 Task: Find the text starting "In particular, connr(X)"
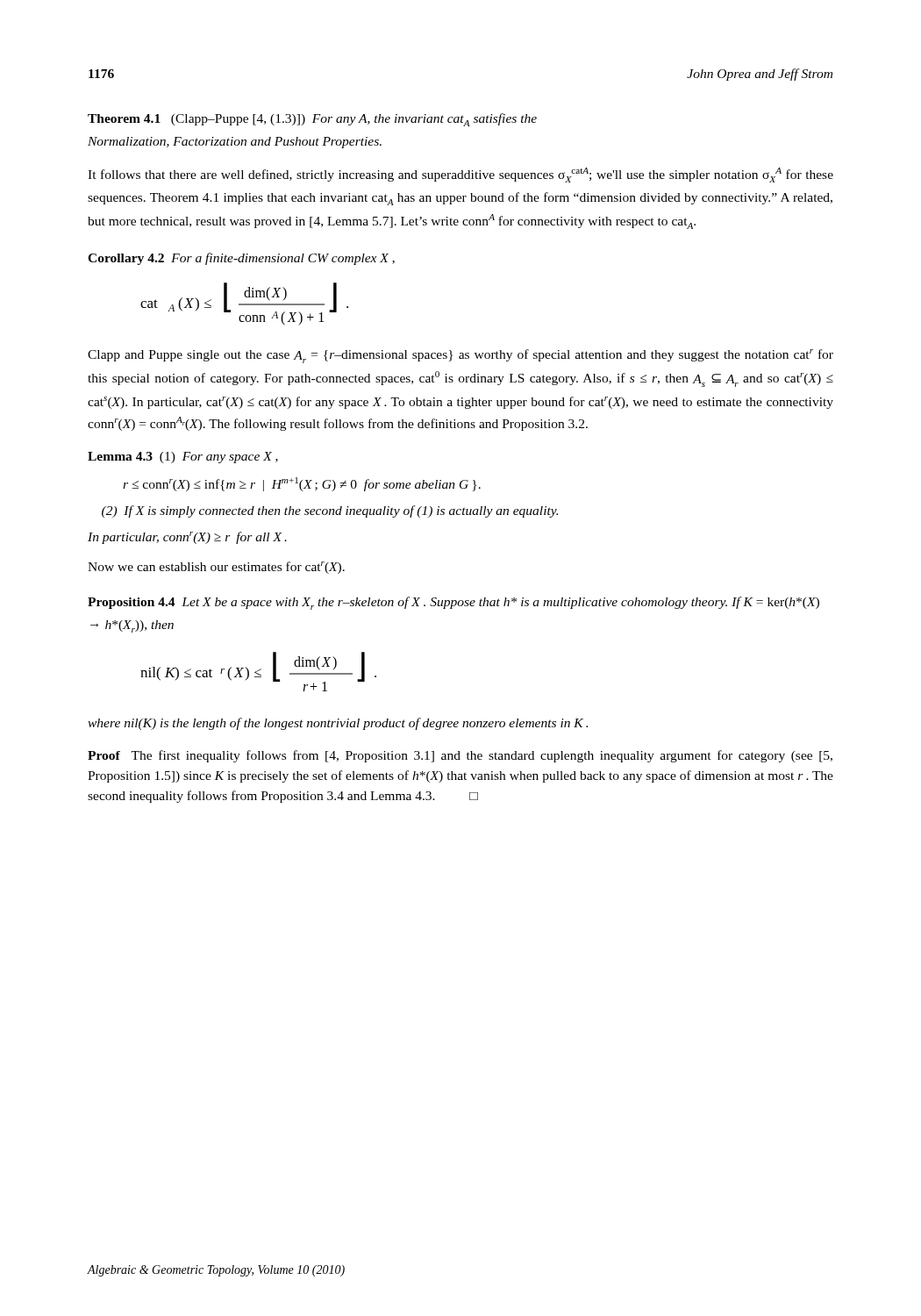[188, 536]
